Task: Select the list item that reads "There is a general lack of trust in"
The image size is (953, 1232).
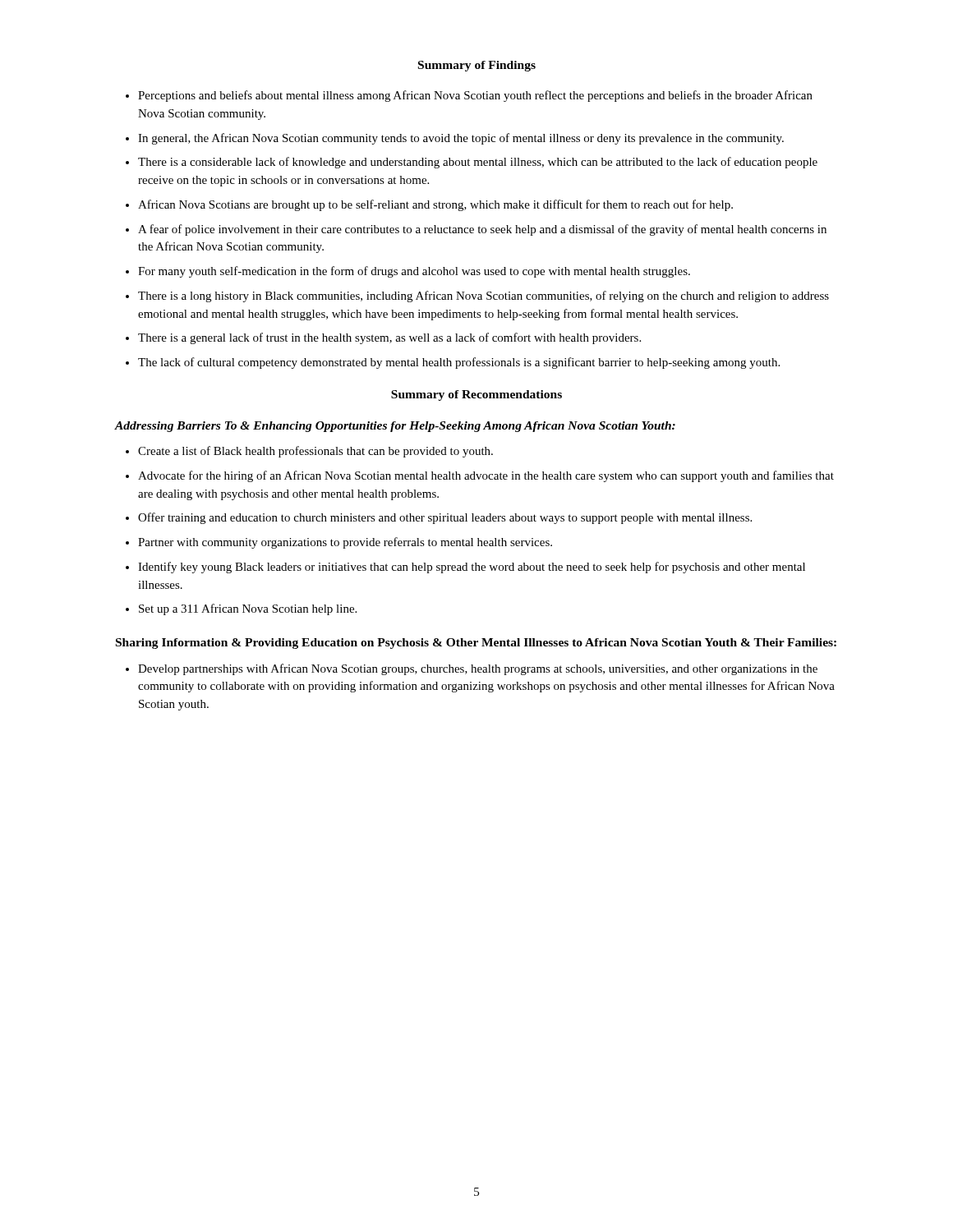Action: pyautogui.click(x=390, y=338)
